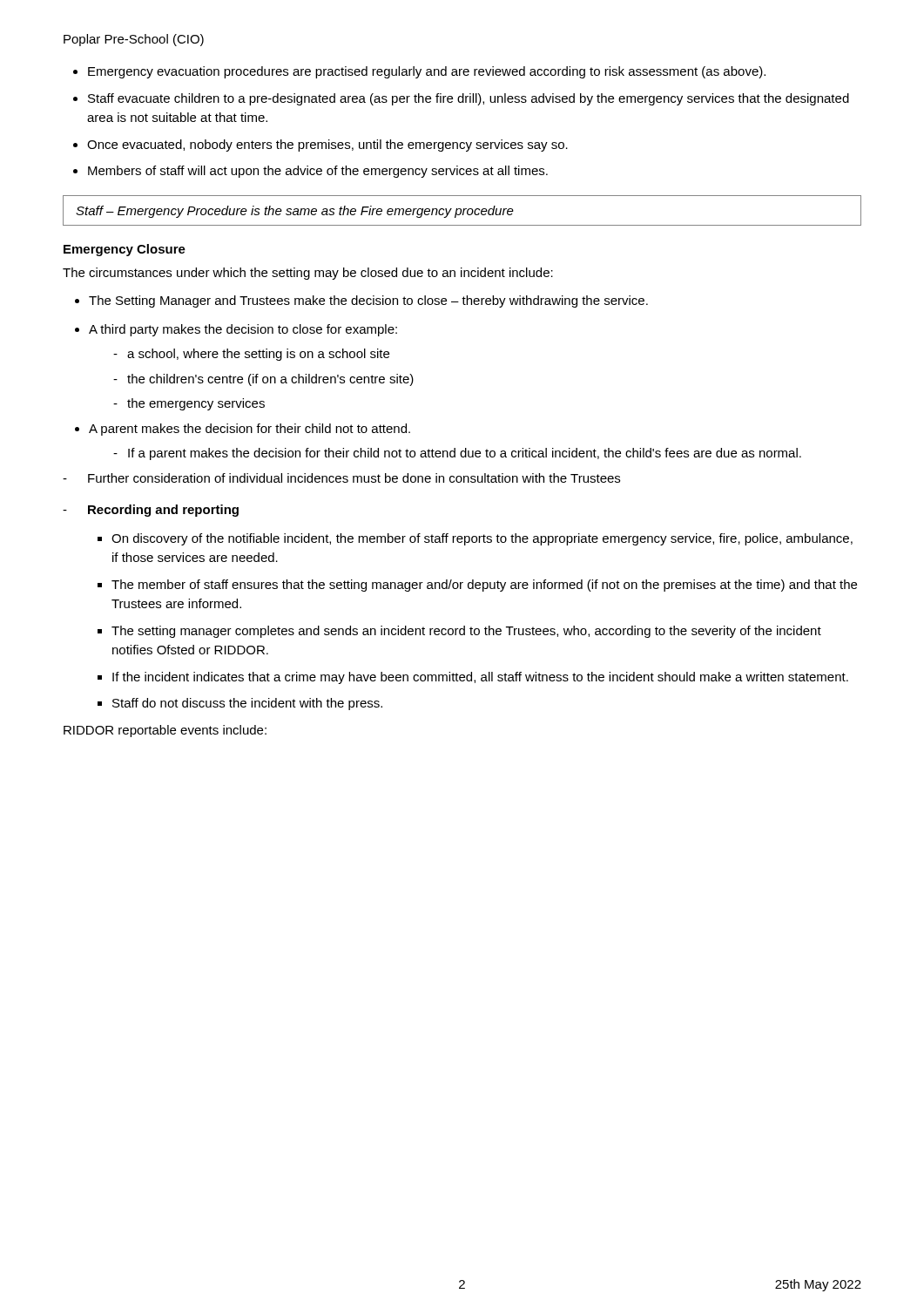Point to the region starting "The Setting Manager and Trustees"
924x1307 pixels.
click(x=369, y=300)
